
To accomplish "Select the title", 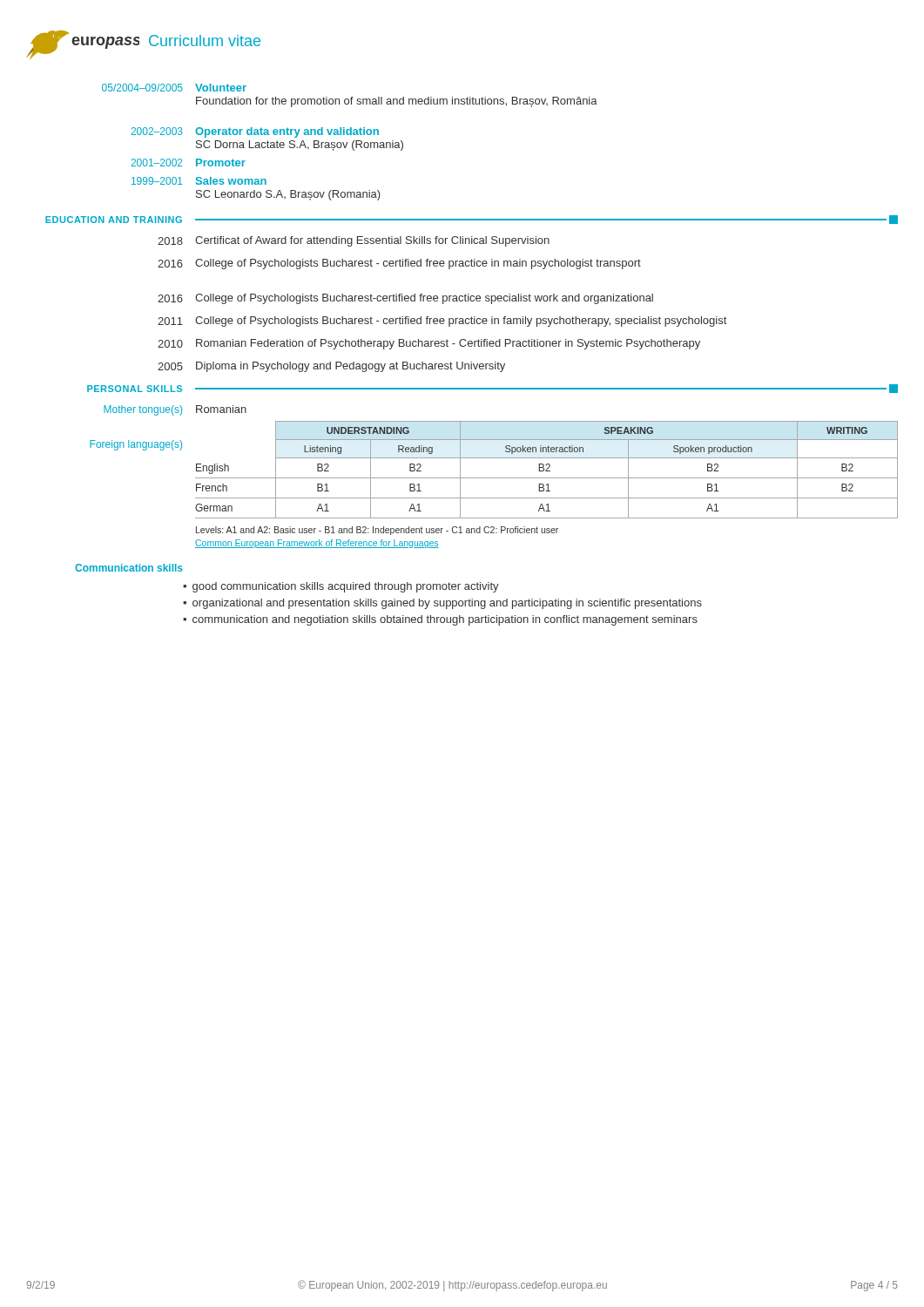I will point(205,41).
